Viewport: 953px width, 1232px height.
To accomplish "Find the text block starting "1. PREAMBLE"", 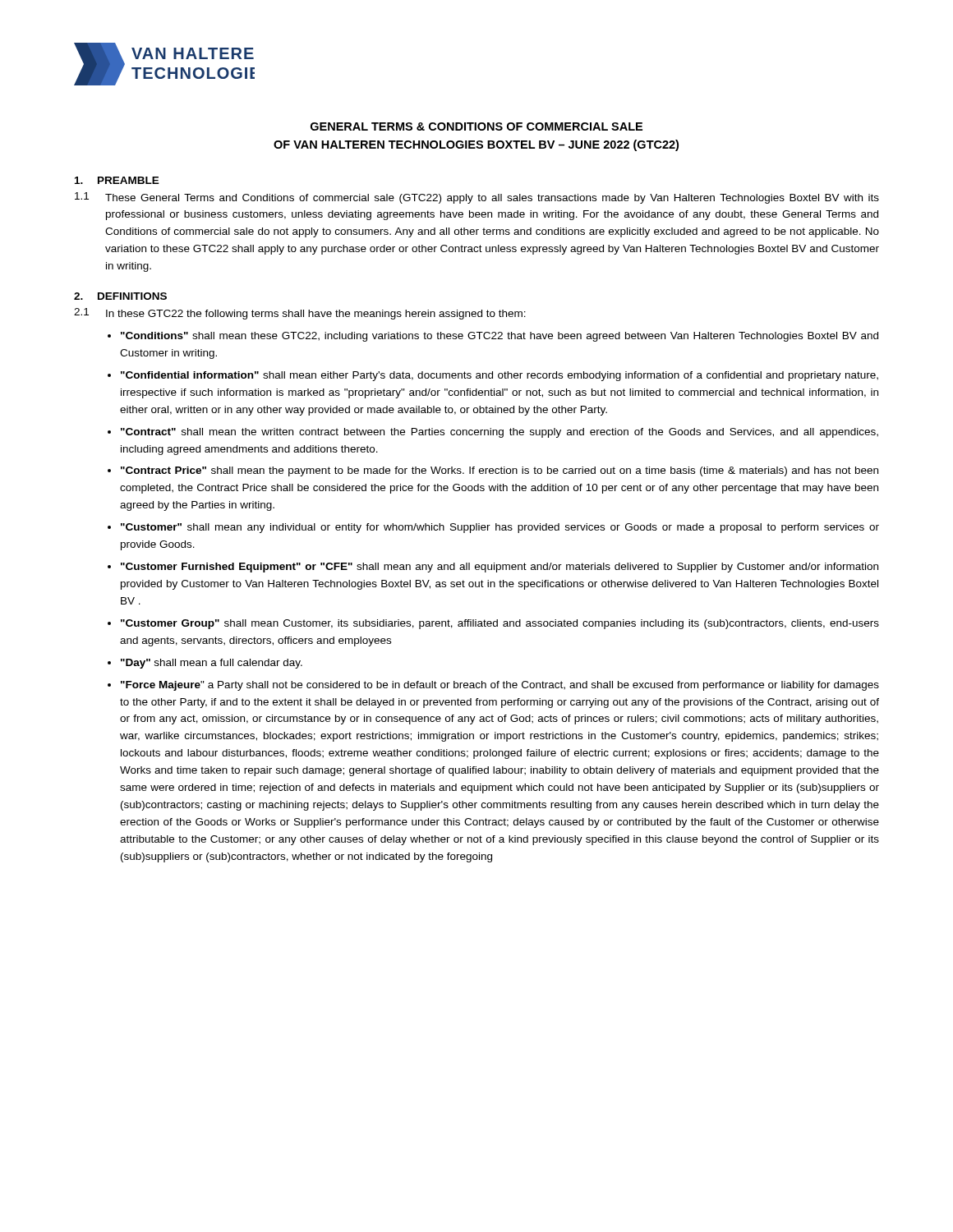I will 117,180.
